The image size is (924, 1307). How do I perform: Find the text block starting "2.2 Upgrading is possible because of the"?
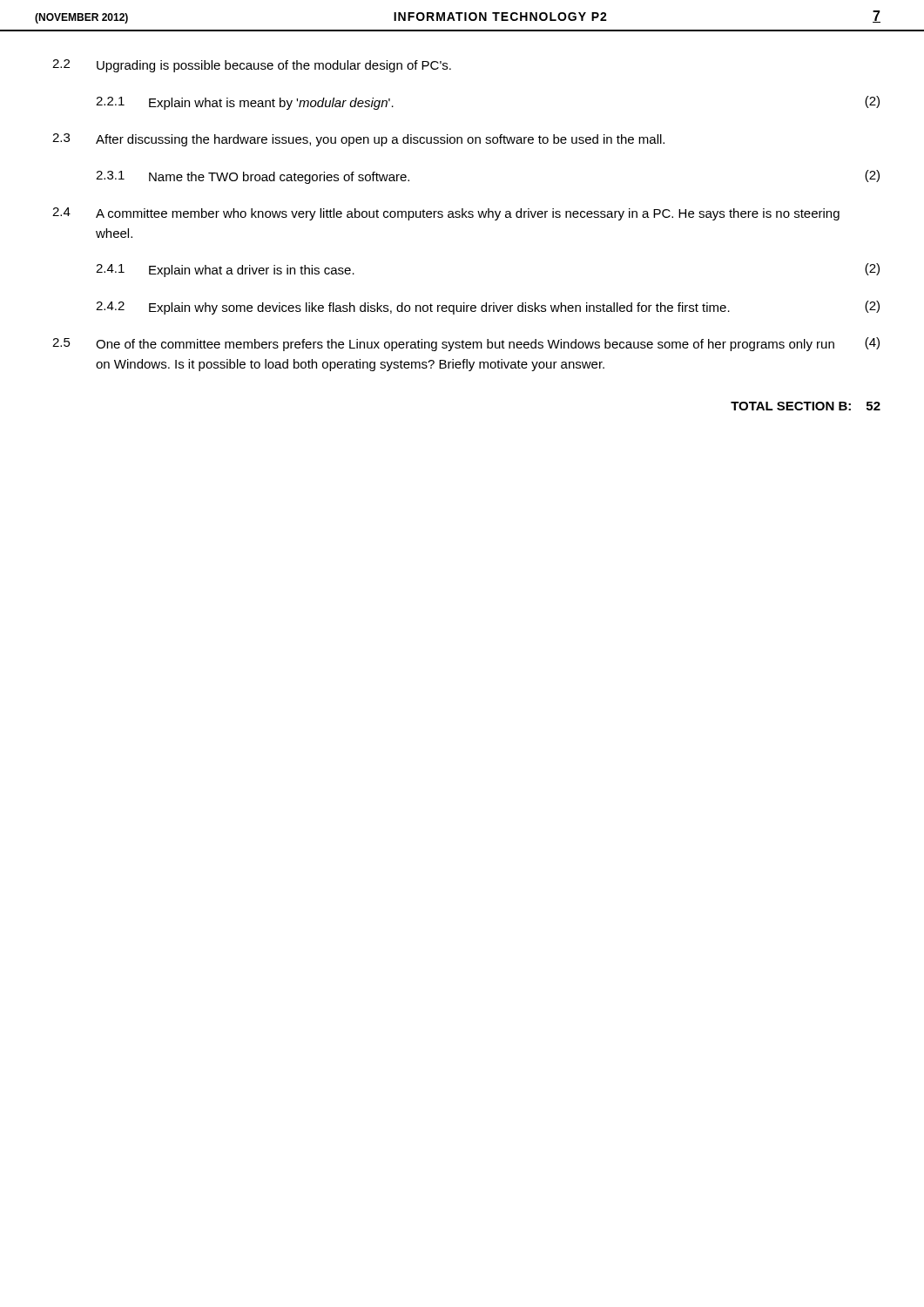(449, 66)
